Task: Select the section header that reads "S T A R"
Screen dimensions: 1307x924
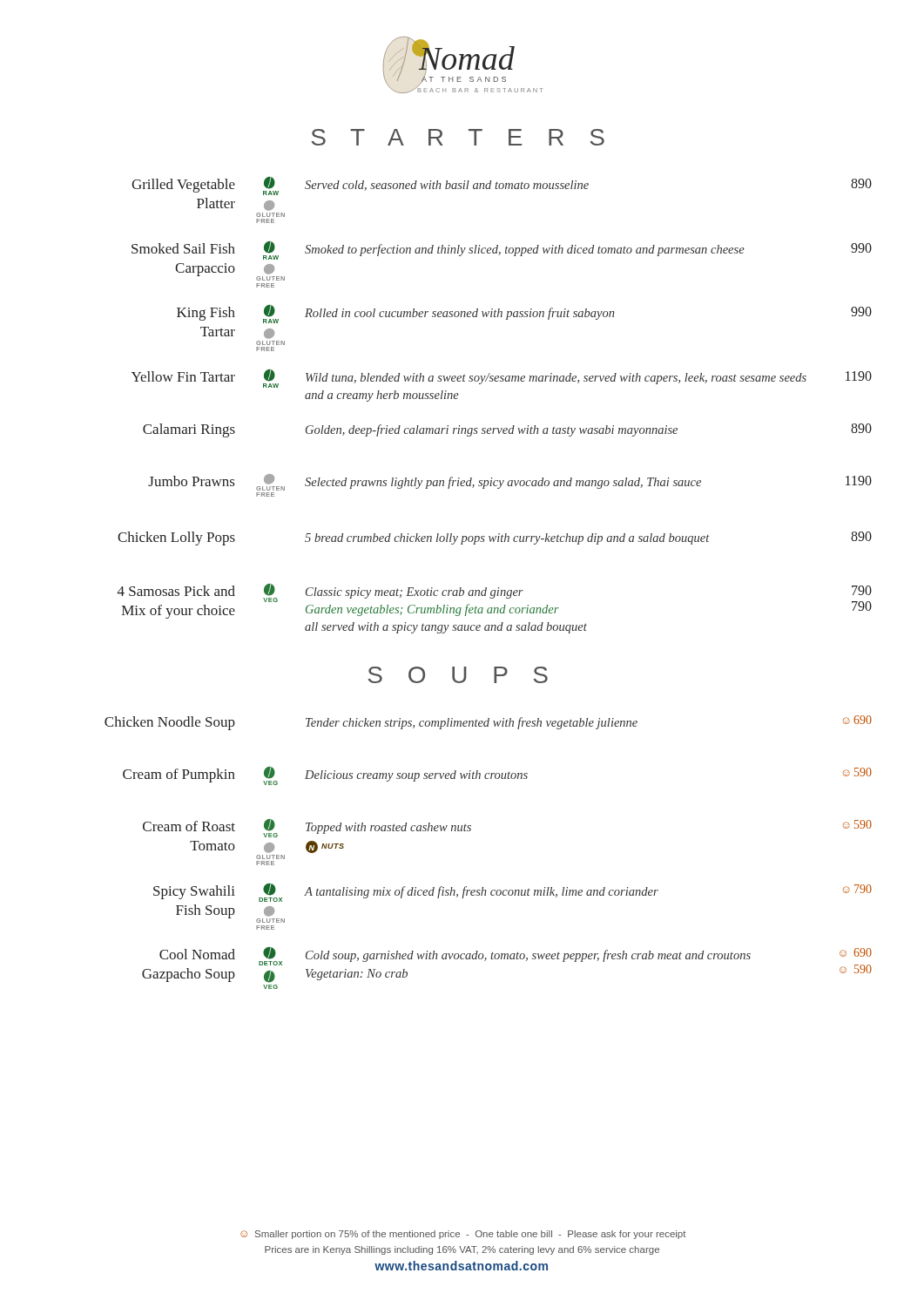Action: point(462,137)
